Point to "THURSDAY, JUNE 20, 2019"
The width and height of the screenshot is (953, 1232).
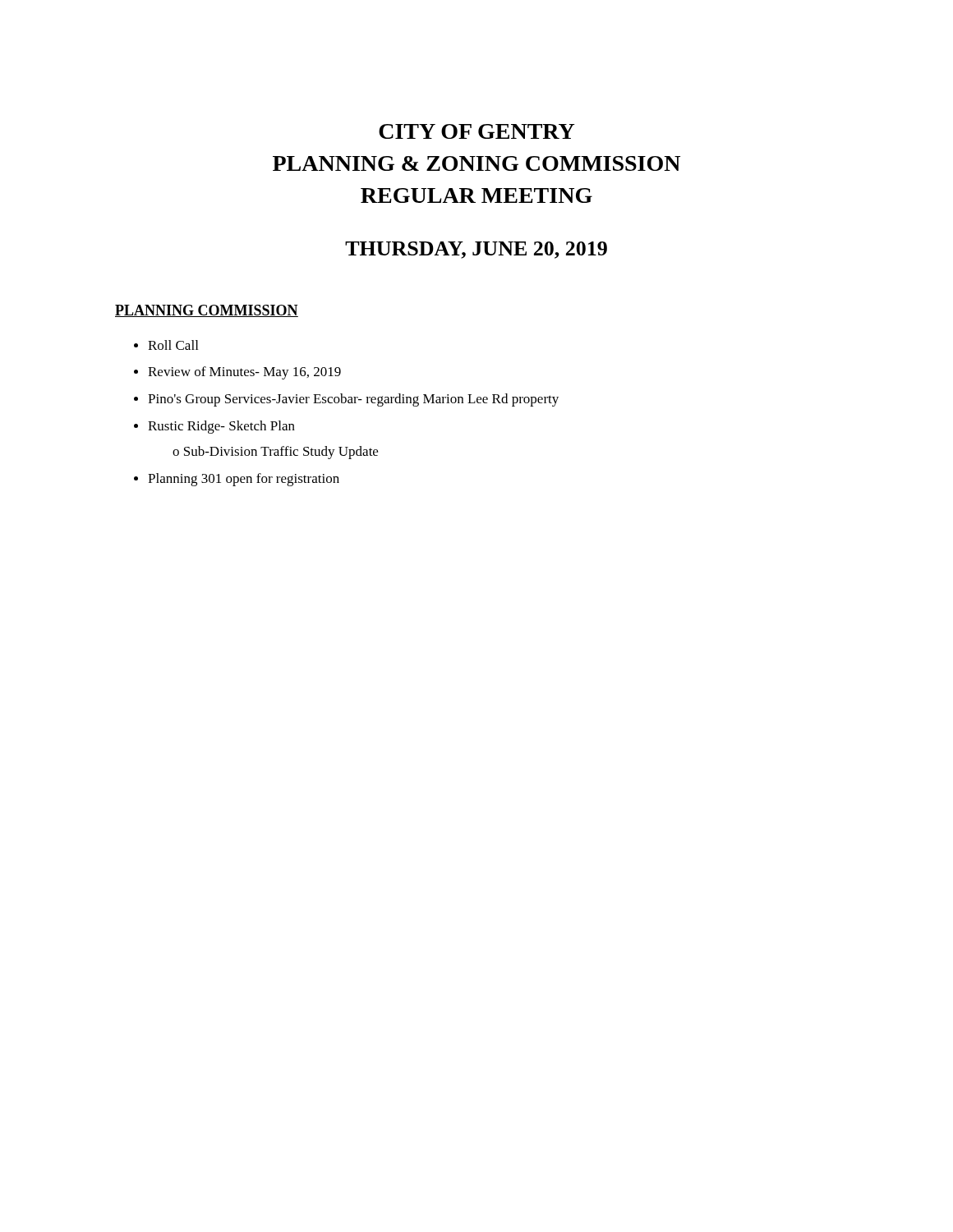coord(476,248)
